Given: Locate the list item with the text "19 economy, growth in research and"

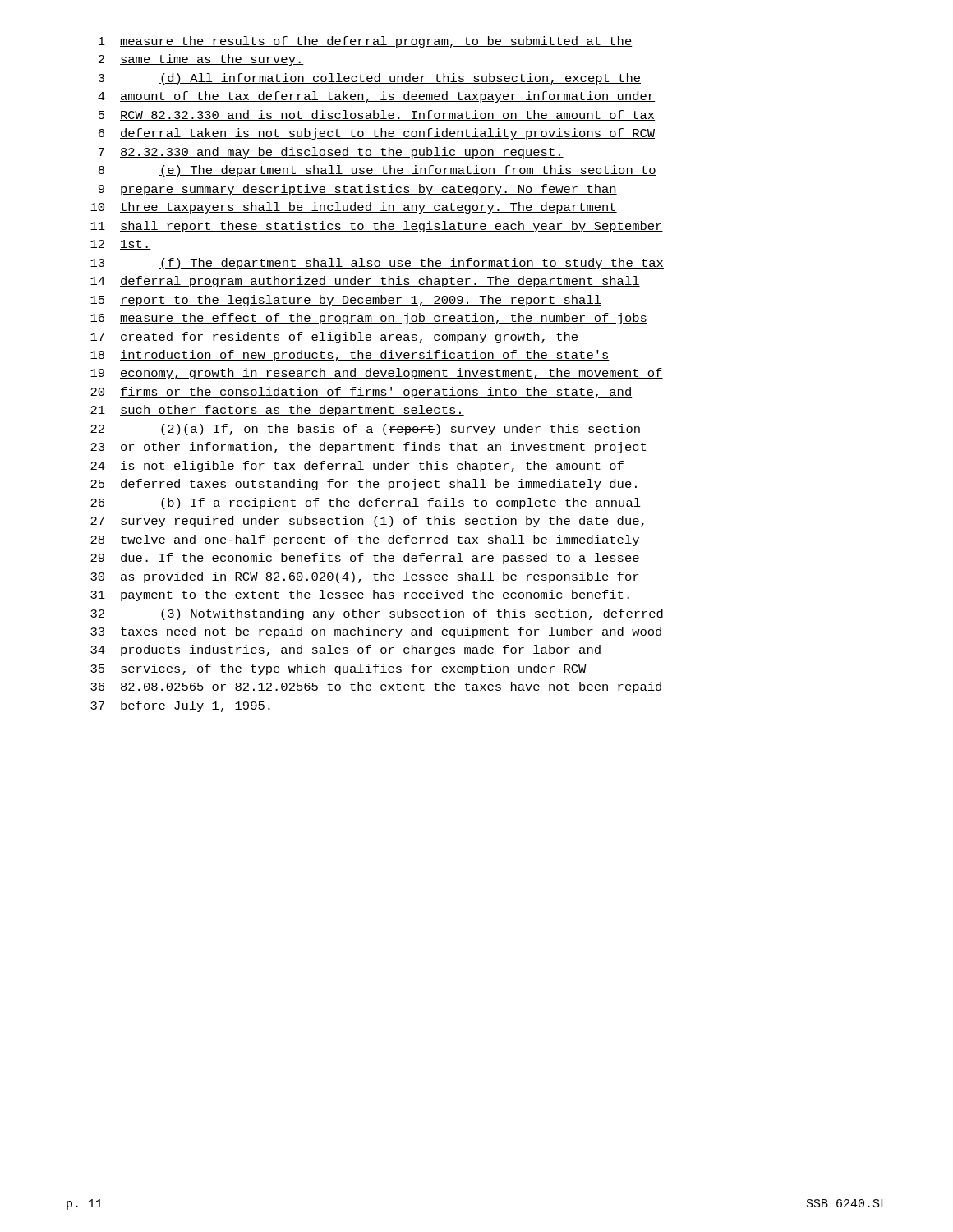Looking at the screenshot, I should [x=485, y=374].
